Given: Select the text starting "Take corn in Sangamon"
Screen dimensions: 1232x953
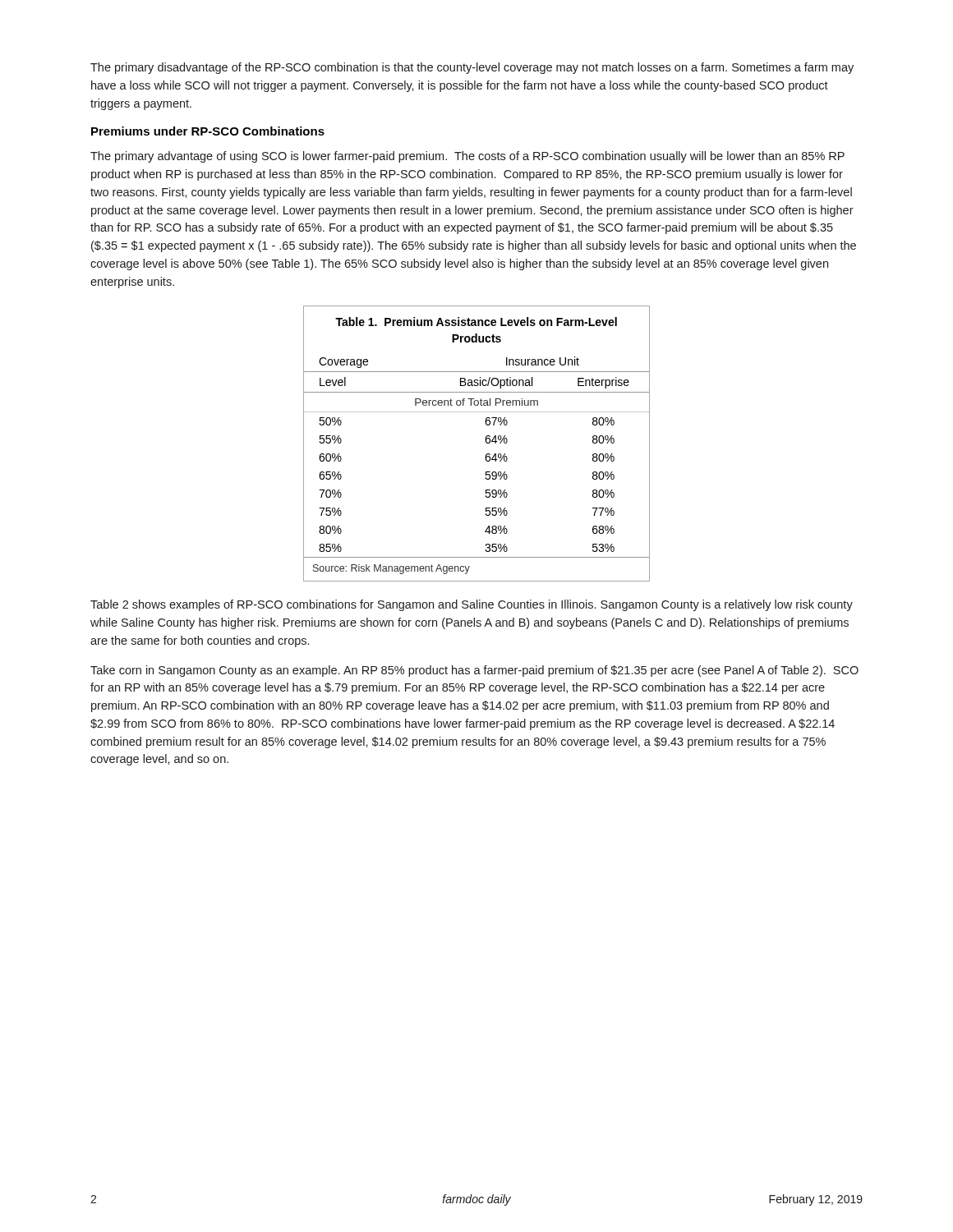Looking at the screenshot, I should [x=475, y=715].
